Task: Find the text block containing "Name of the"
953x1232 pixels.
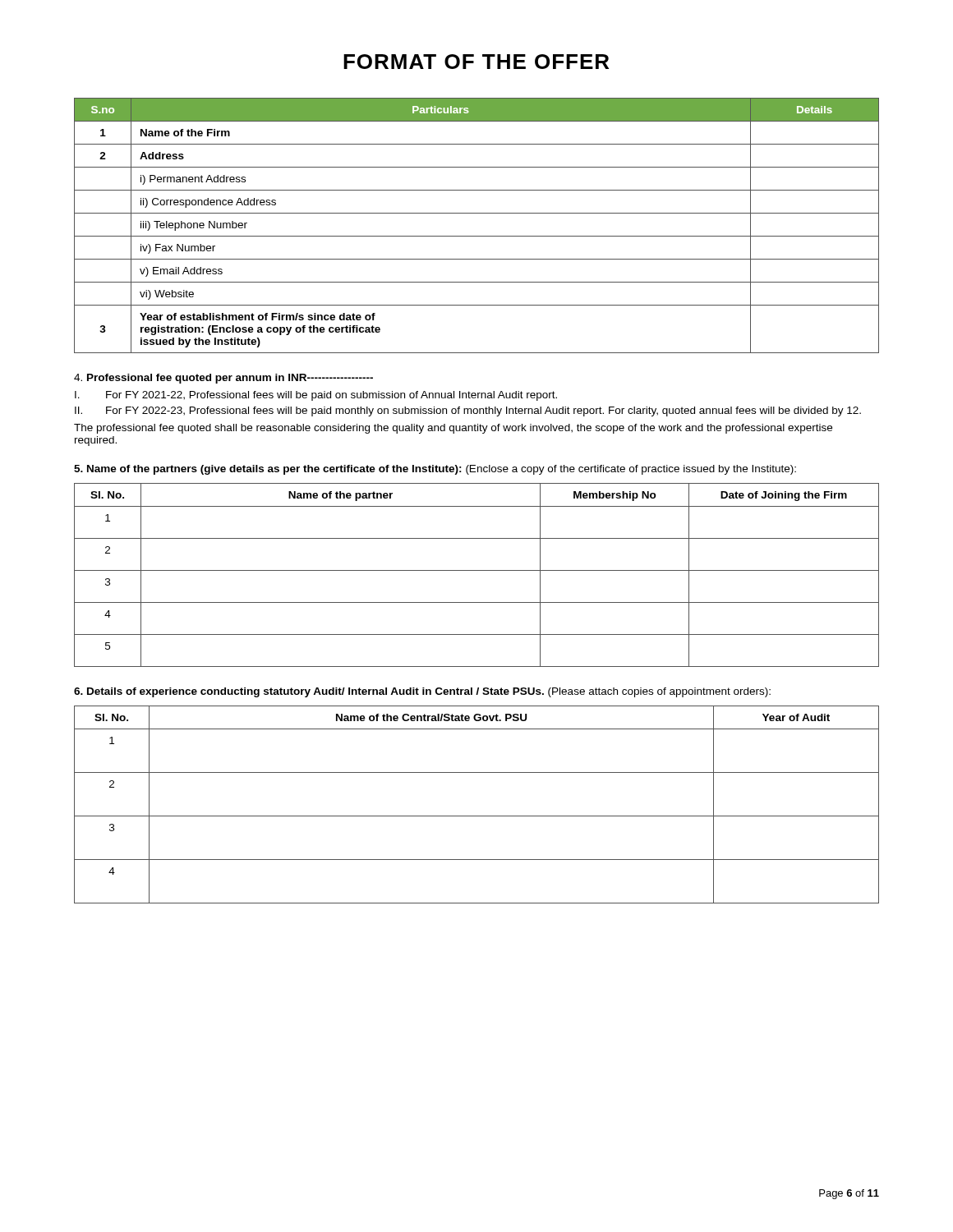Action: [476, 469]
